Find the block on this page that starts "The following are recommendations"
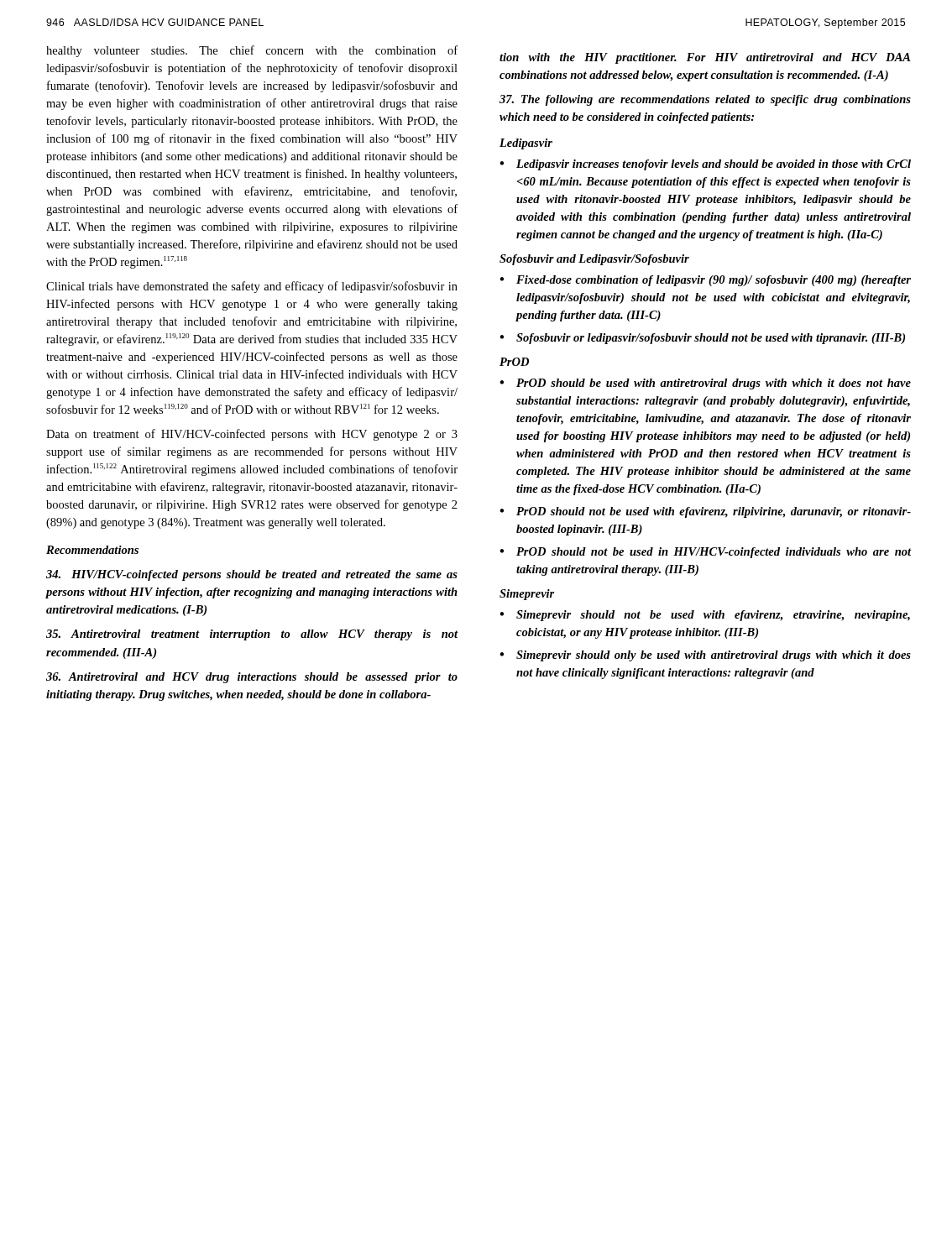952x1259 pixels. point(705,108)
